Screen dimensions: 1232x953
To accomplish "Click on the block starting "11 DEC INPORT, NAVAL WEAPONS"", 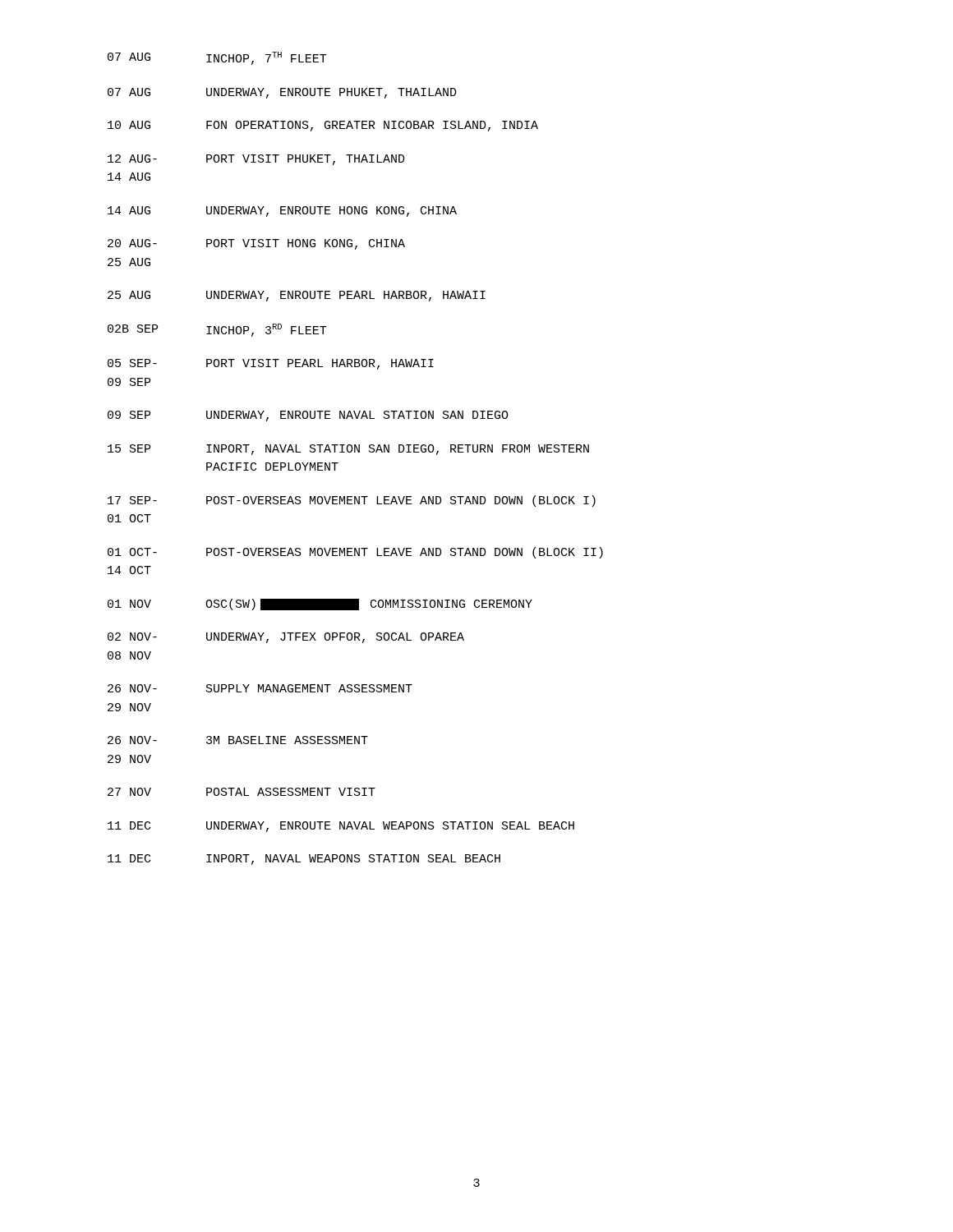I will [x=476, y=860].
